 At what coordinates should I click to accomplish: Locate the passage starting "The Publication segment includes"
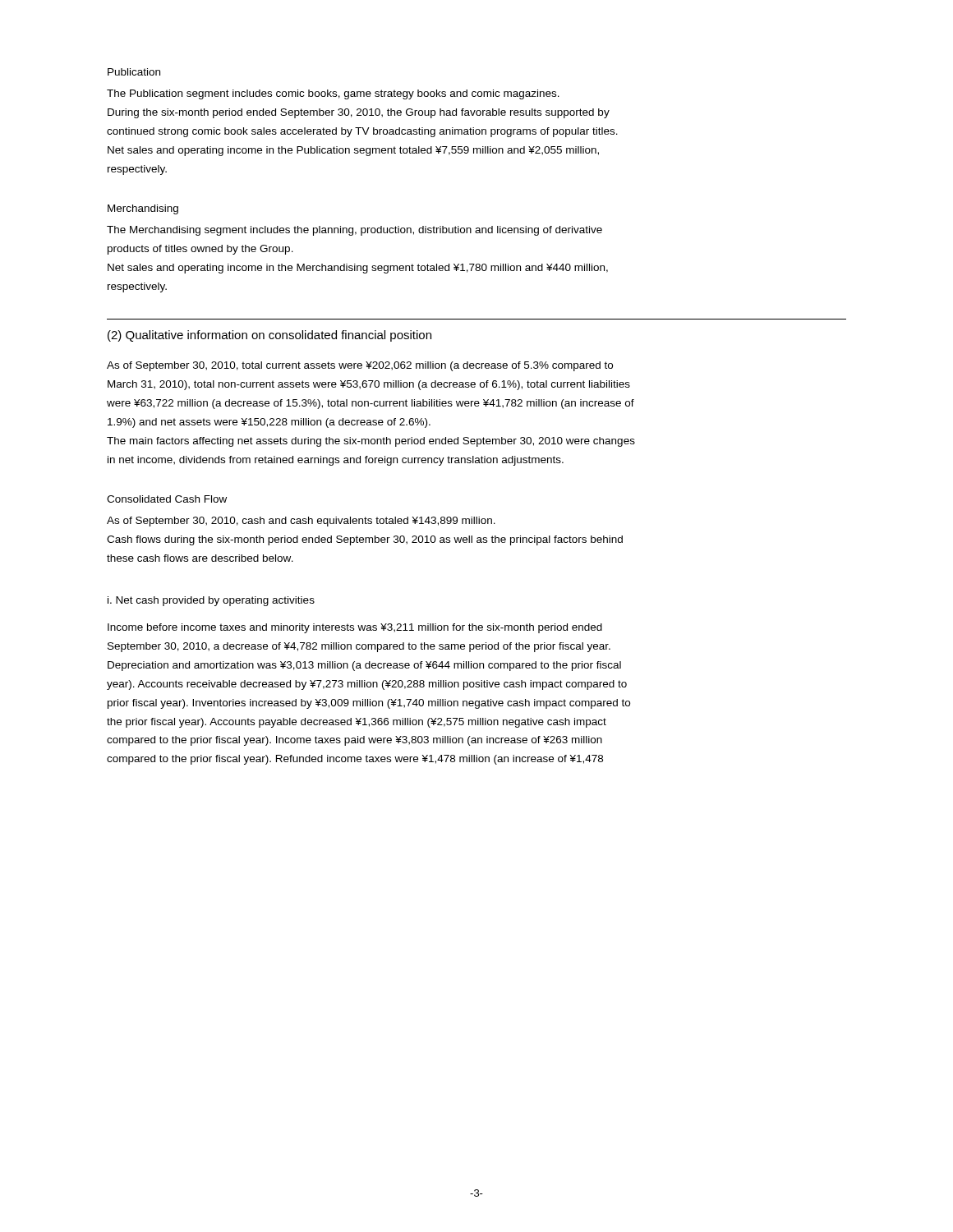point(363,131)
